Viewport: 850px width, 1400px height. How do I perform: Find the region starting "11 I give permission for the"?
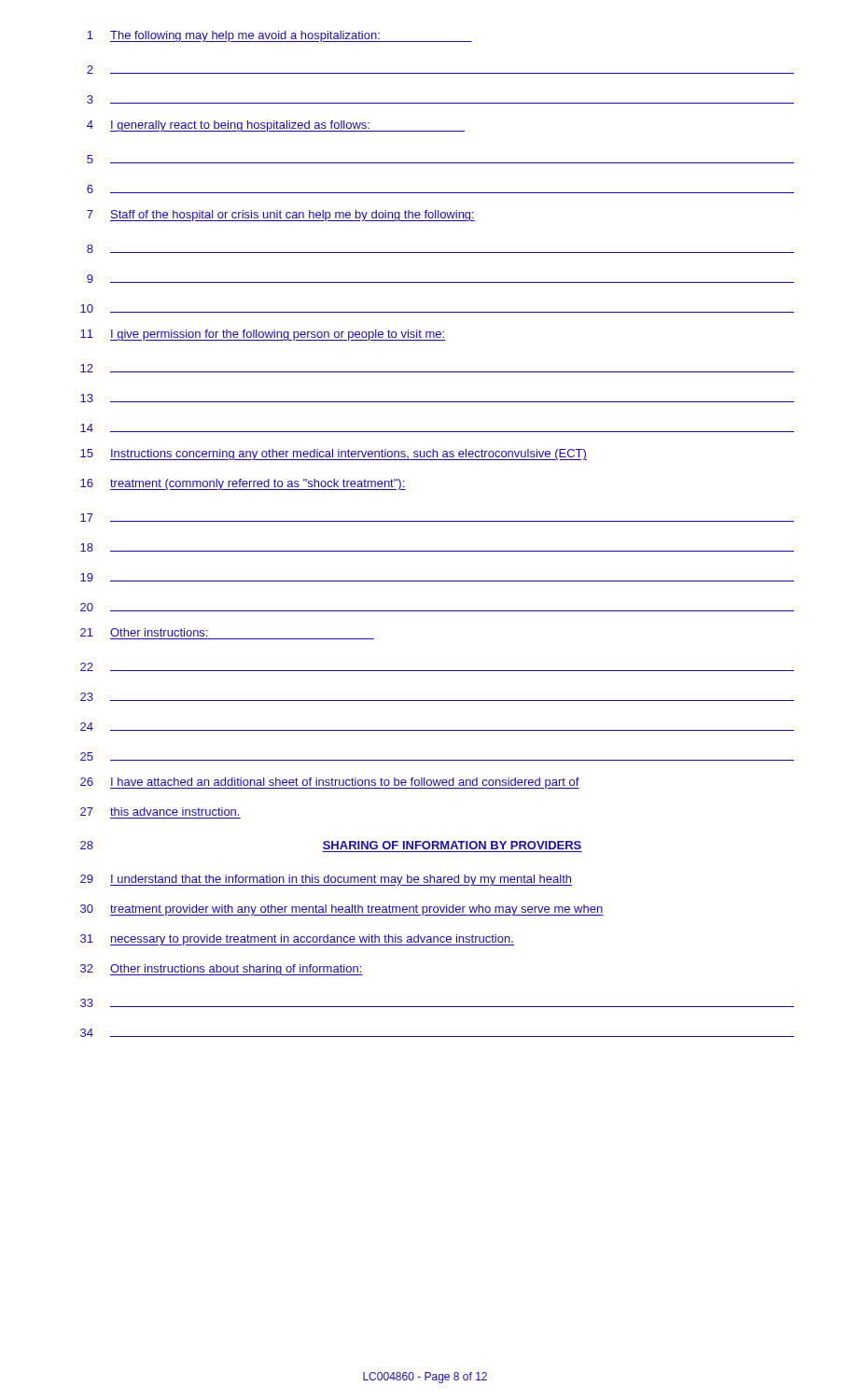click(425, 334)
